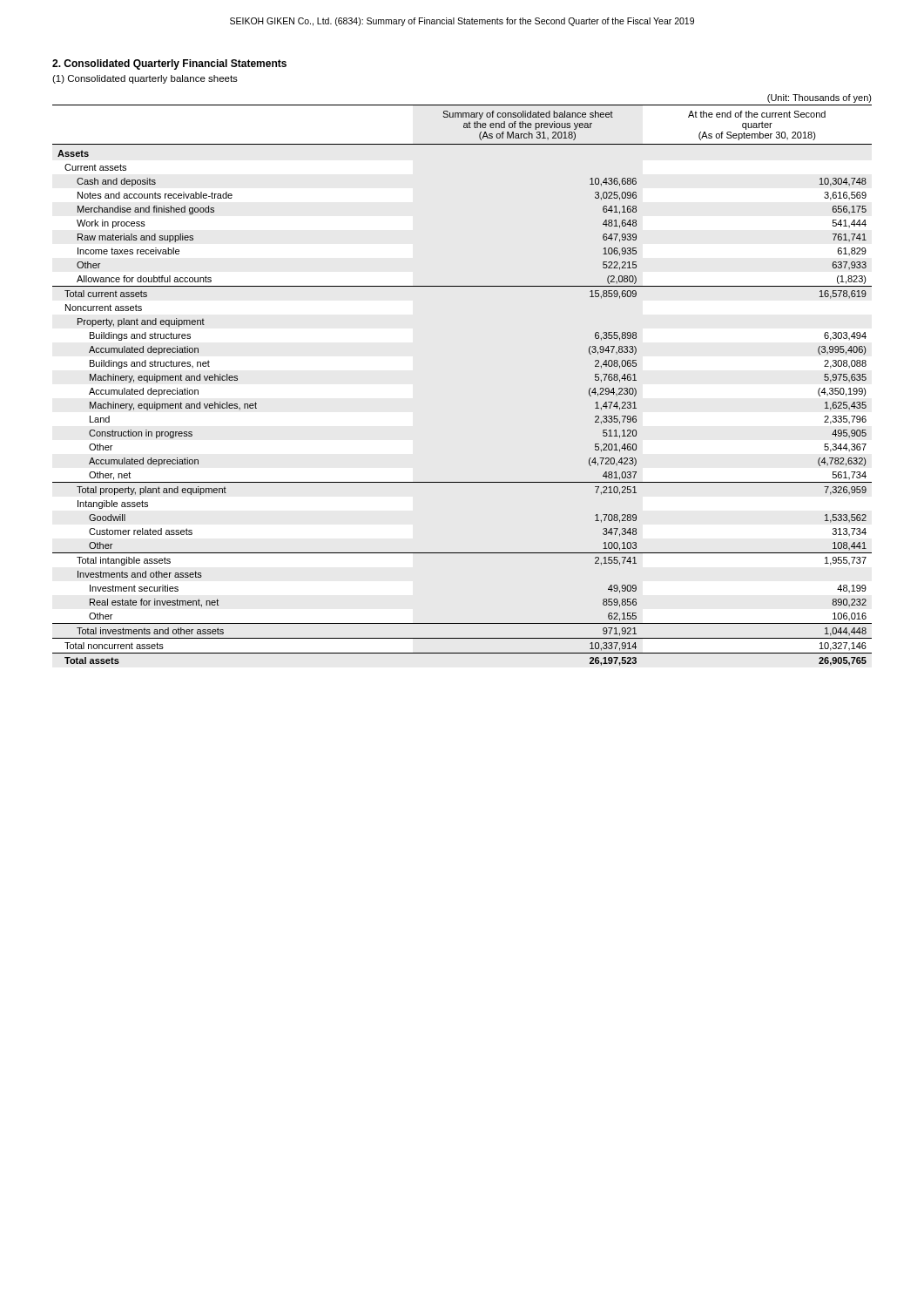Image resolution: width=924 pixels, height=1307 pixels.
Task: Navigate to the block starting "2. Consolidated Quarterly Financial Statements"
Action: [x=170, y=64]
